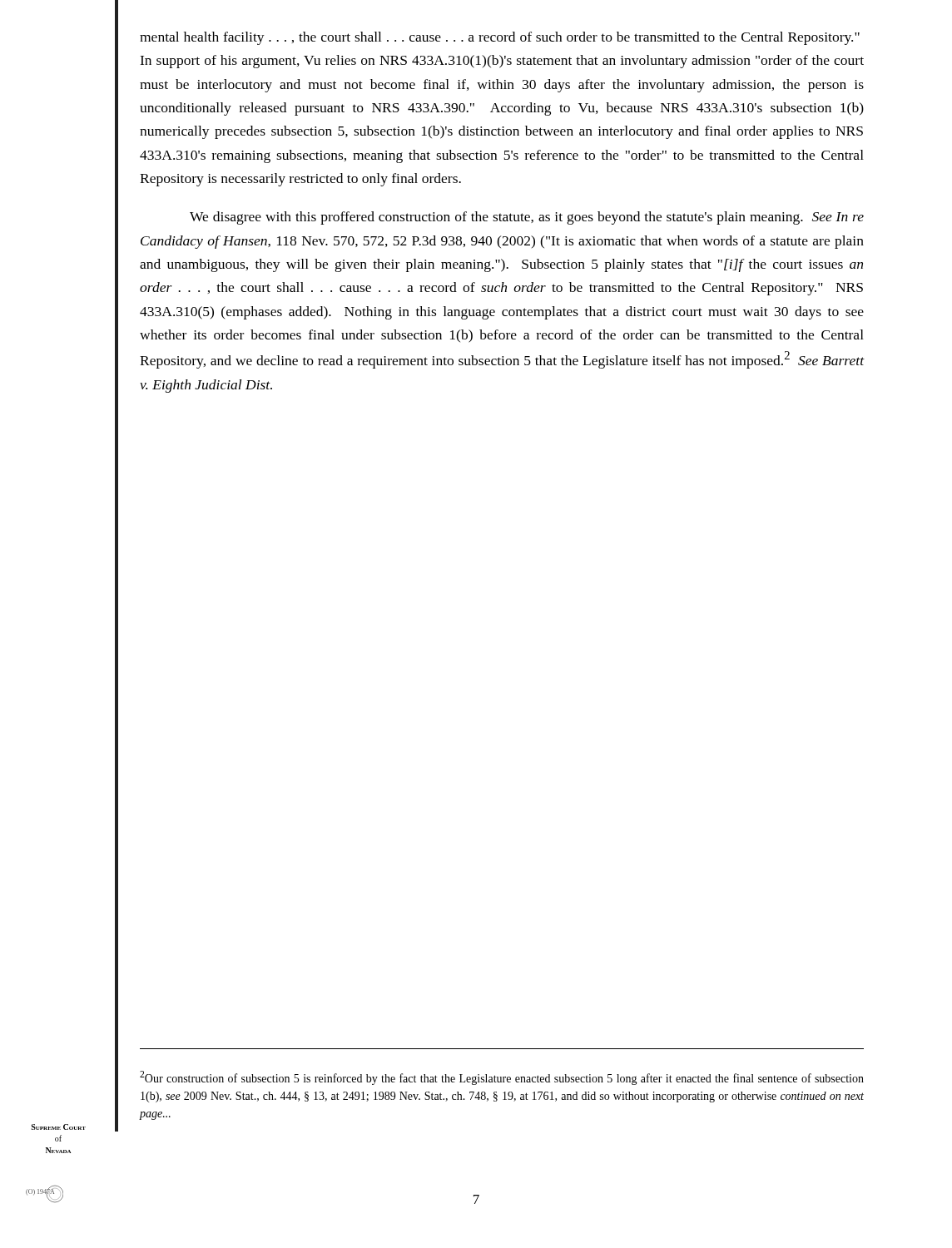
Task: Navigate to the text starting "2Our construction of subsection 5 is"
Action: point(502,1095)
